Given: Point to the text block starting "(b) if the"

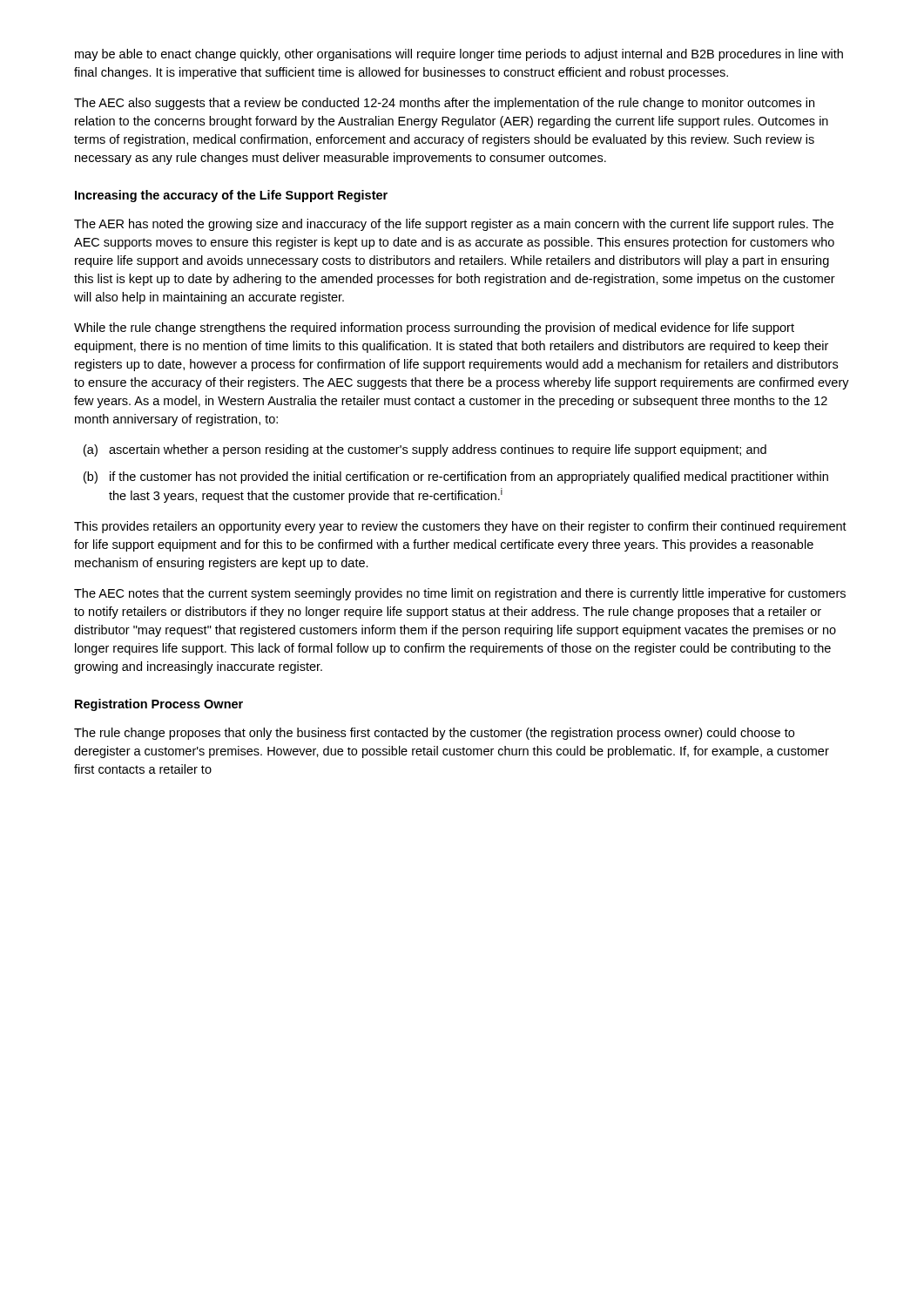Looking at the screenshot, I should [466, 487].
